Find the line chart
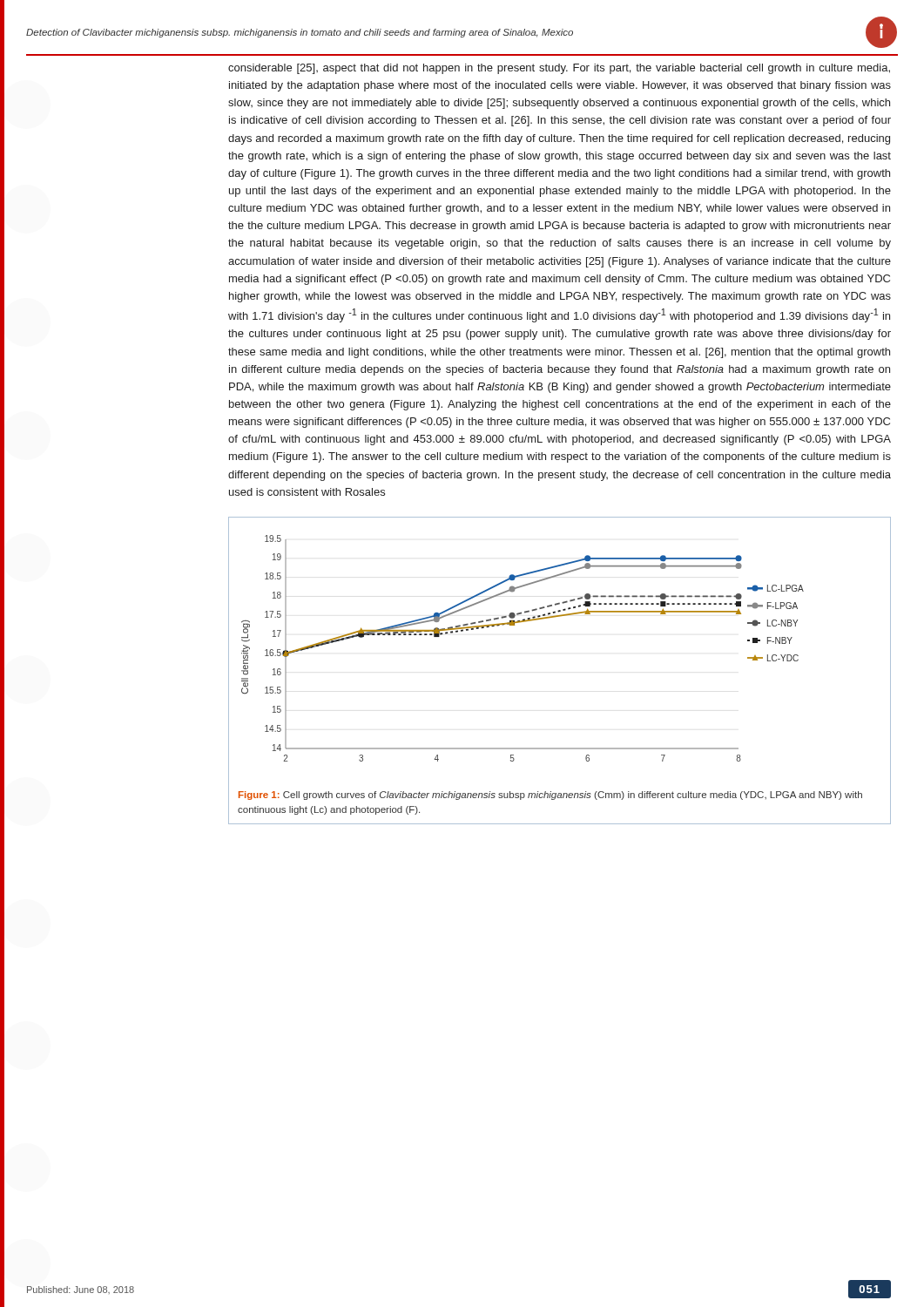The image size is (924, 1307). coord(560,670)
